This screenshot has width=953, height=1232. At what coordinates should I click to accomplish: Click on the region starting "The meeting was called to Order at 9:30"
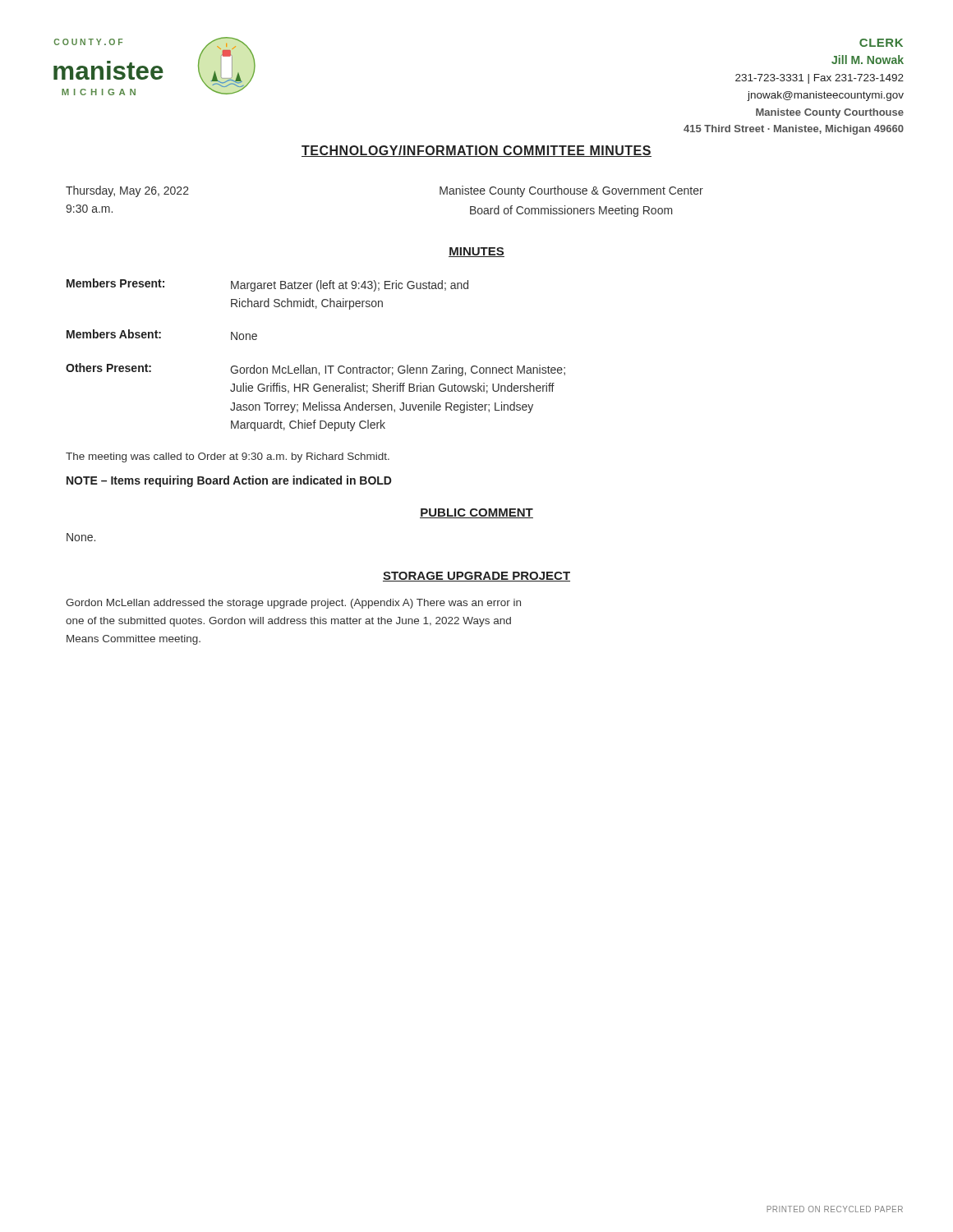tap(228, 457)
